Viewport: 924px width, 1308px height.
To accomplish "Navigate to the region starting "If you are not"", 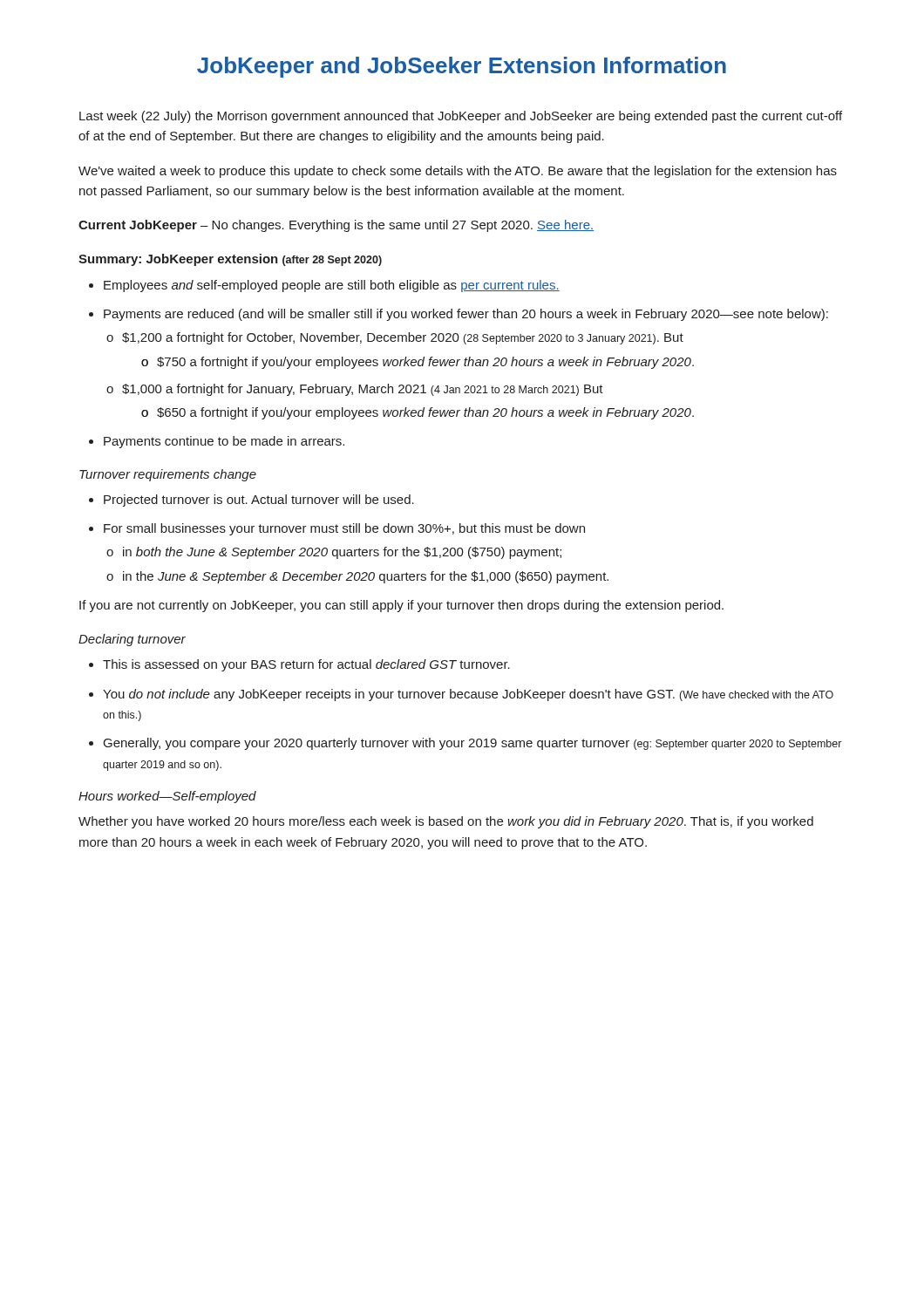I will coord(462,605).
